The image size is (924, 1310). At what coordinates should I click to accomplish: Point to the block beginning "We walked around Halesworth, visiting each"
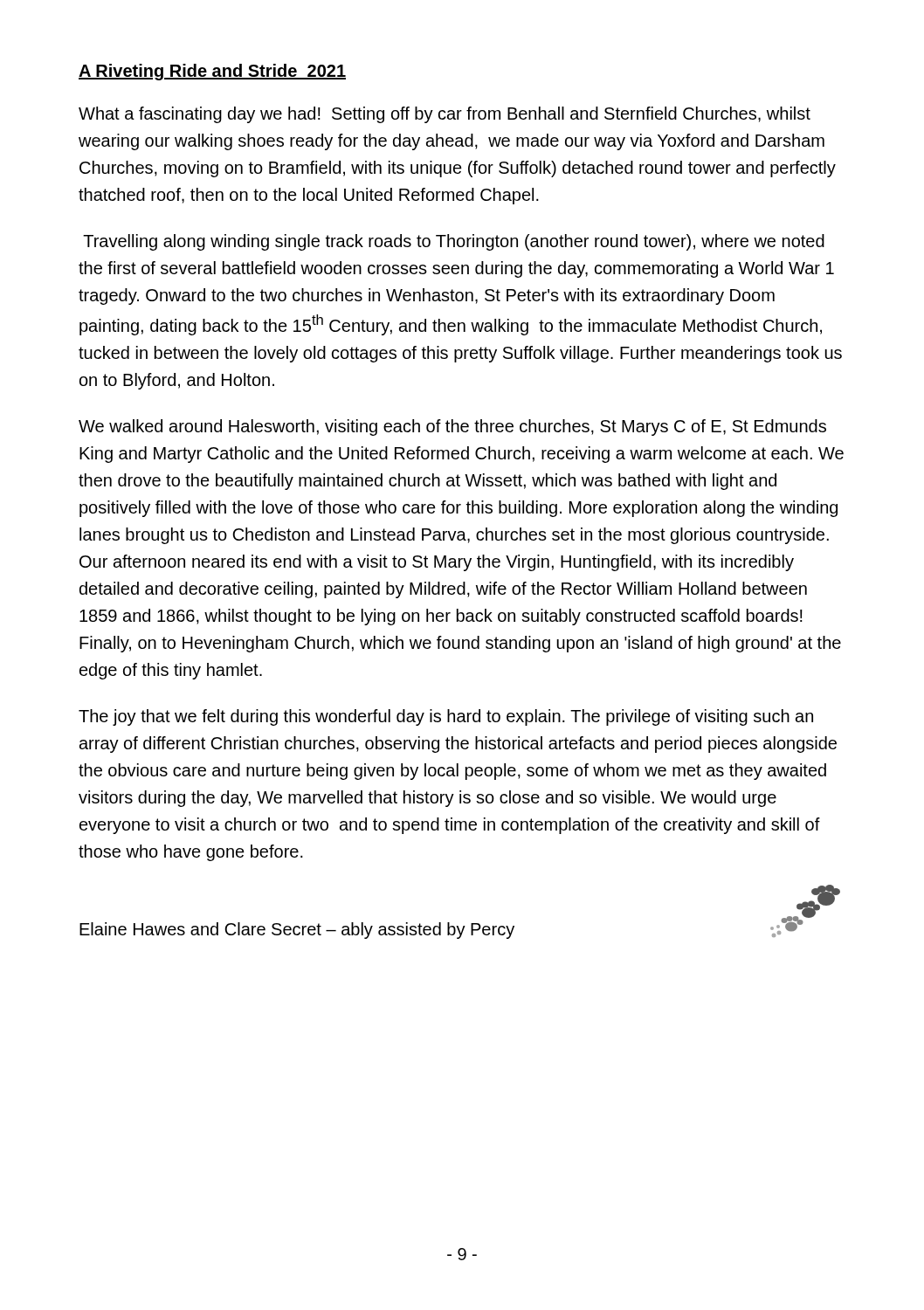pyautogui.click(x=461, y=548)
